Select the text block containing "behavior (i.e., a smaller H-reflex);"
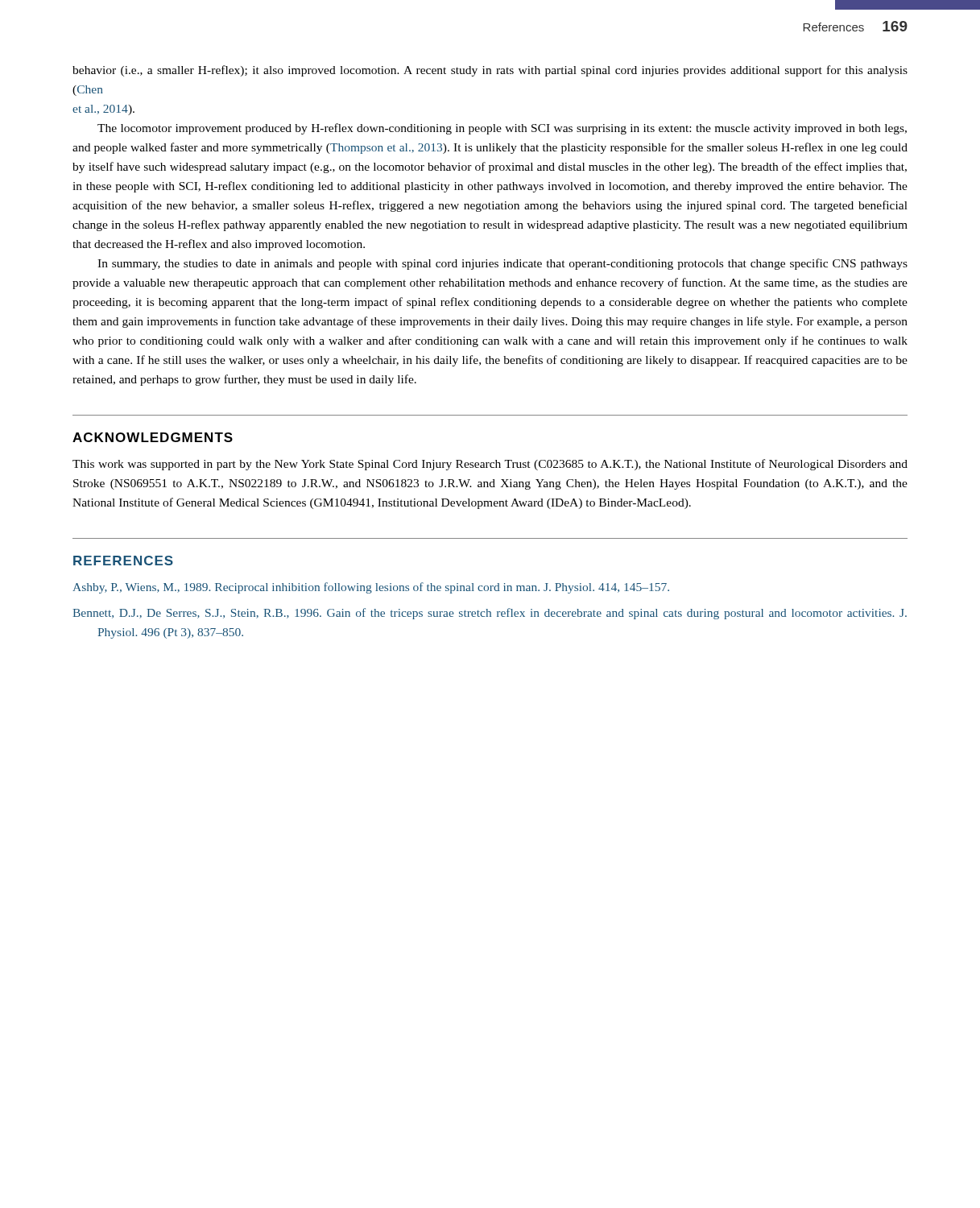Screen dimensions: 1208x980 coord(490,225)
